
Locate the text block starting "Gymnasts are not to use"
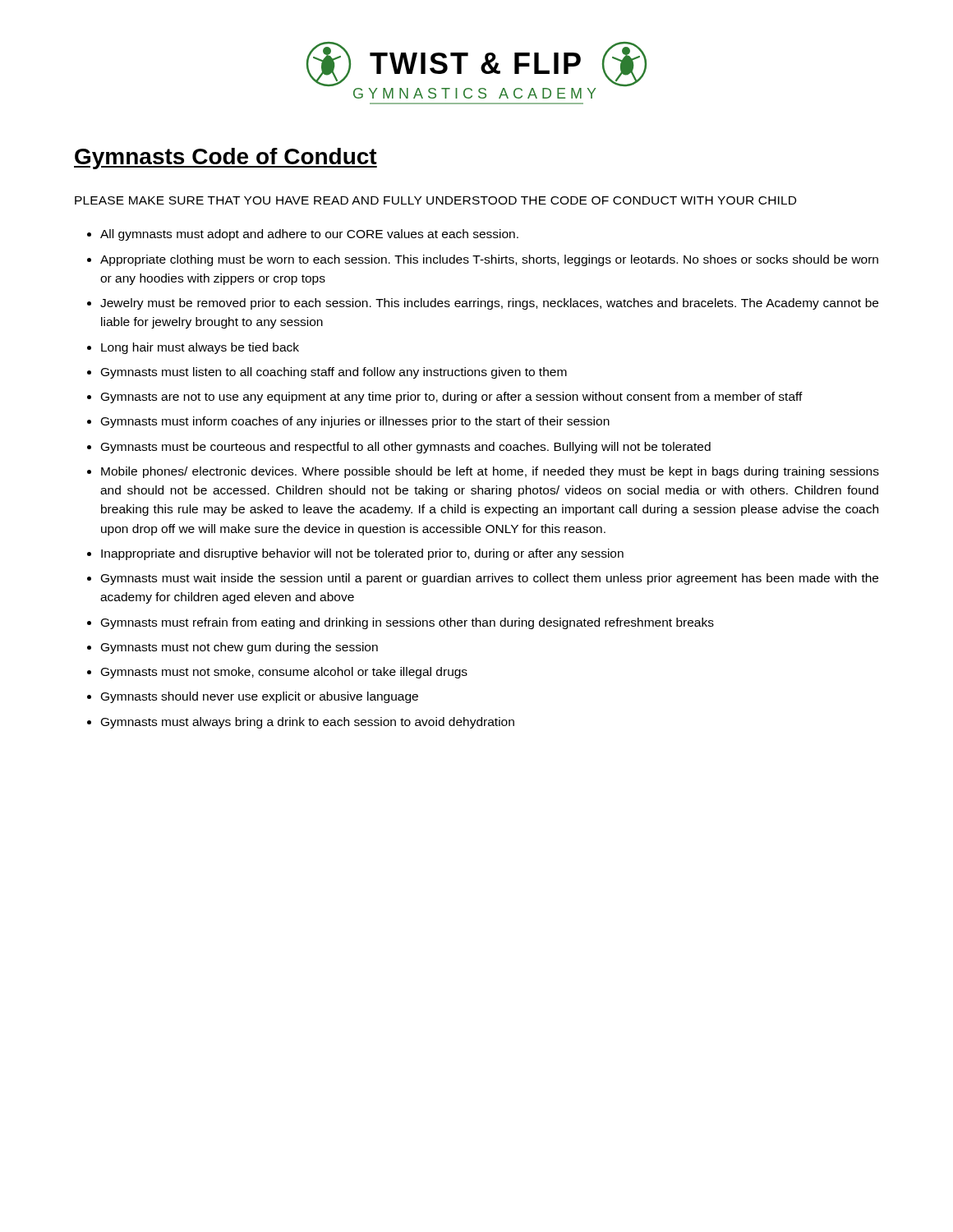451,396
